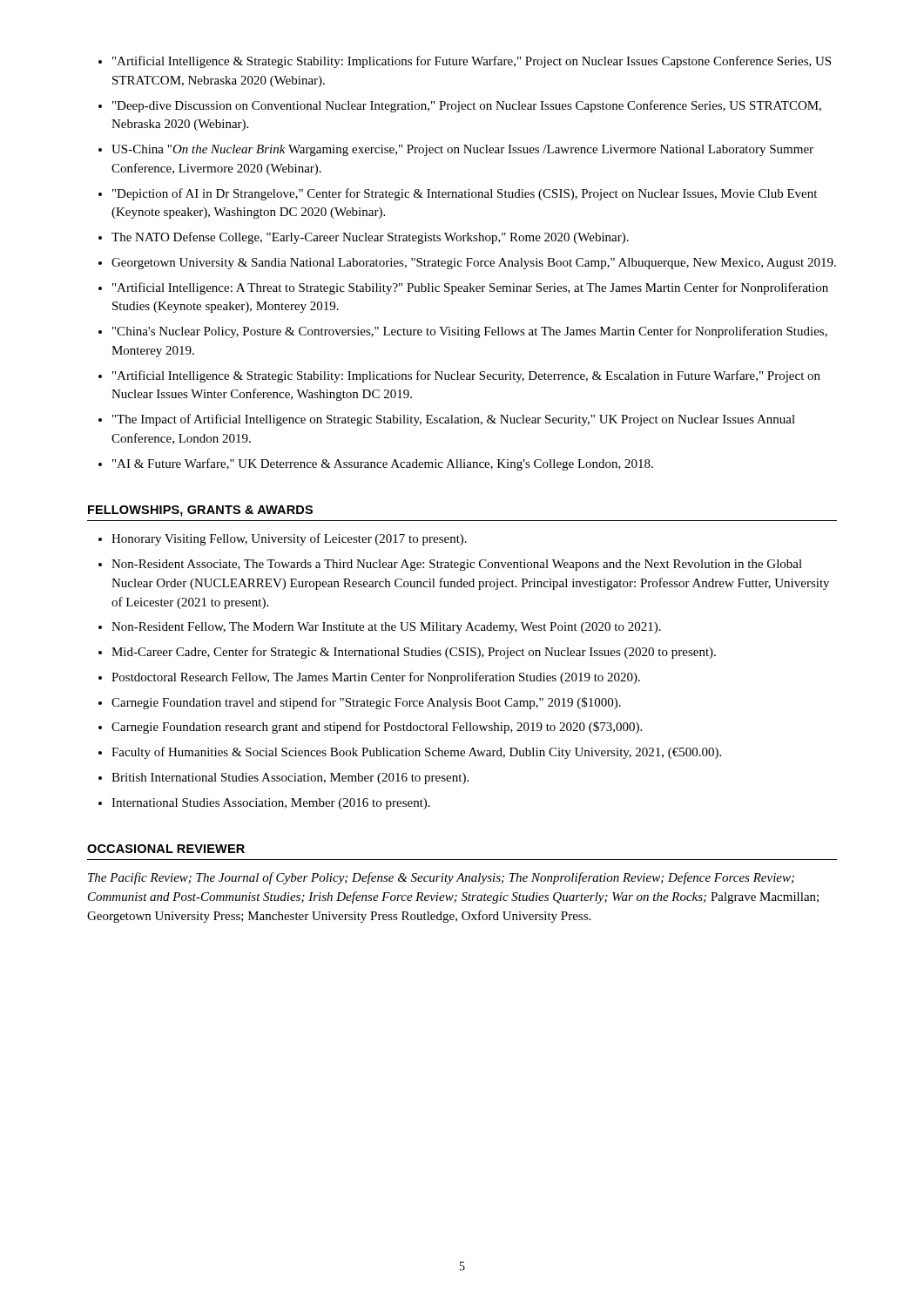Locate the region starting "Carnegie Foundation travel"
The height and width of the screenshot is (1307, 924).
[474, 703]
